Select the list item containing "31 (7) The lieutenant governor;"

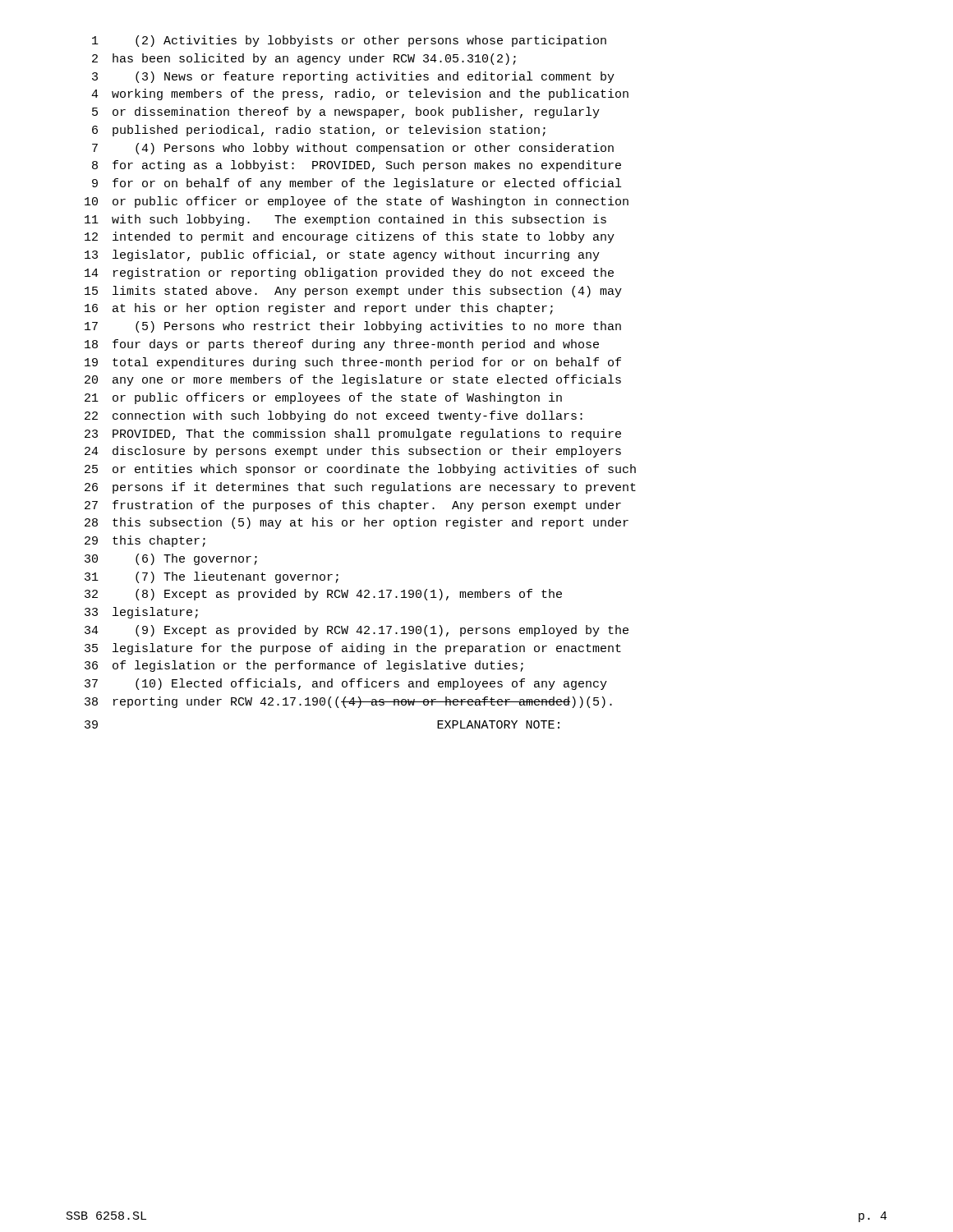point(212,577)
